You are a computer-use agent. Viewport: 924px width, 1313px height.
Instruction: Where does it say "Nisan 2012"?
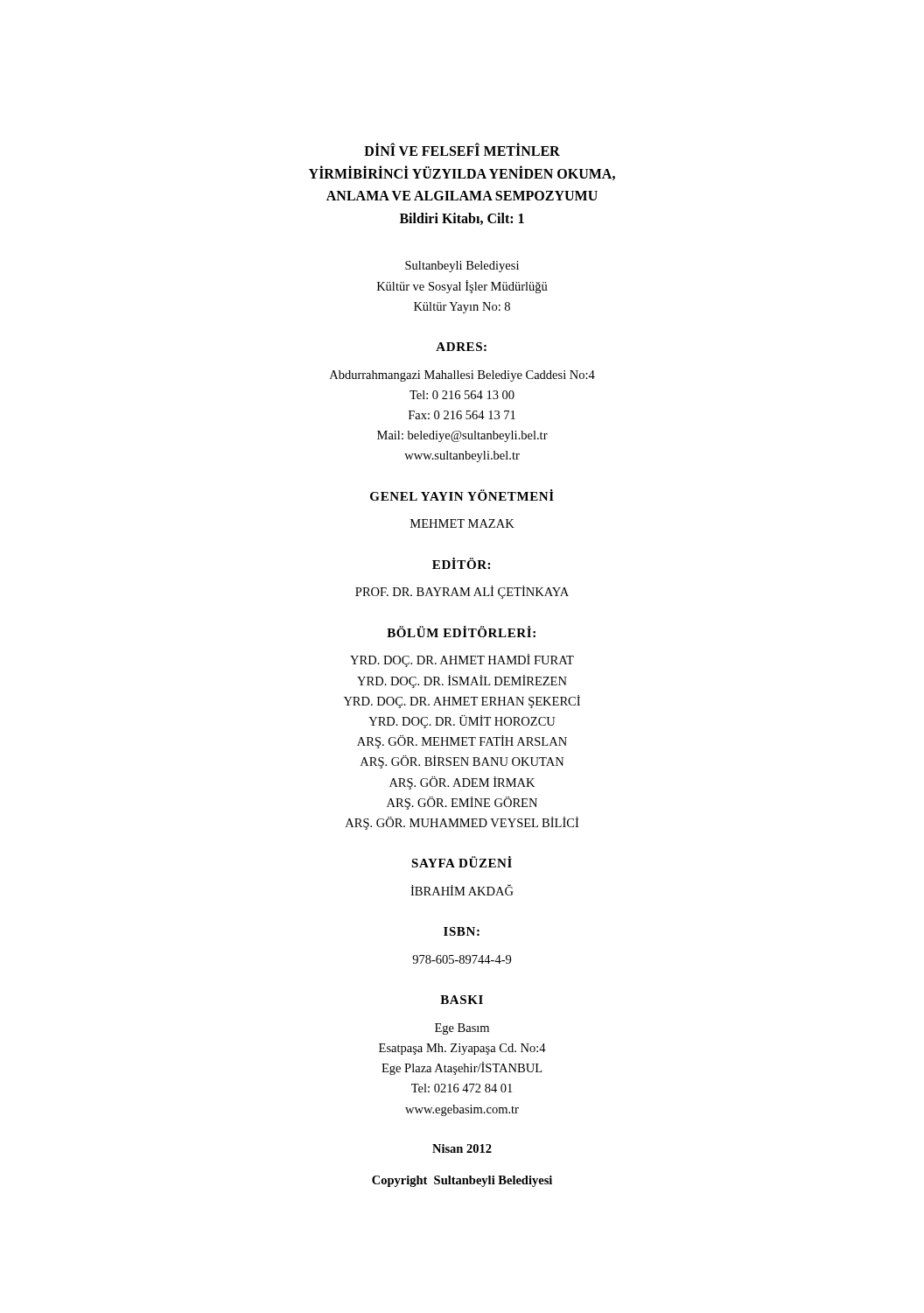[462, 1148]
